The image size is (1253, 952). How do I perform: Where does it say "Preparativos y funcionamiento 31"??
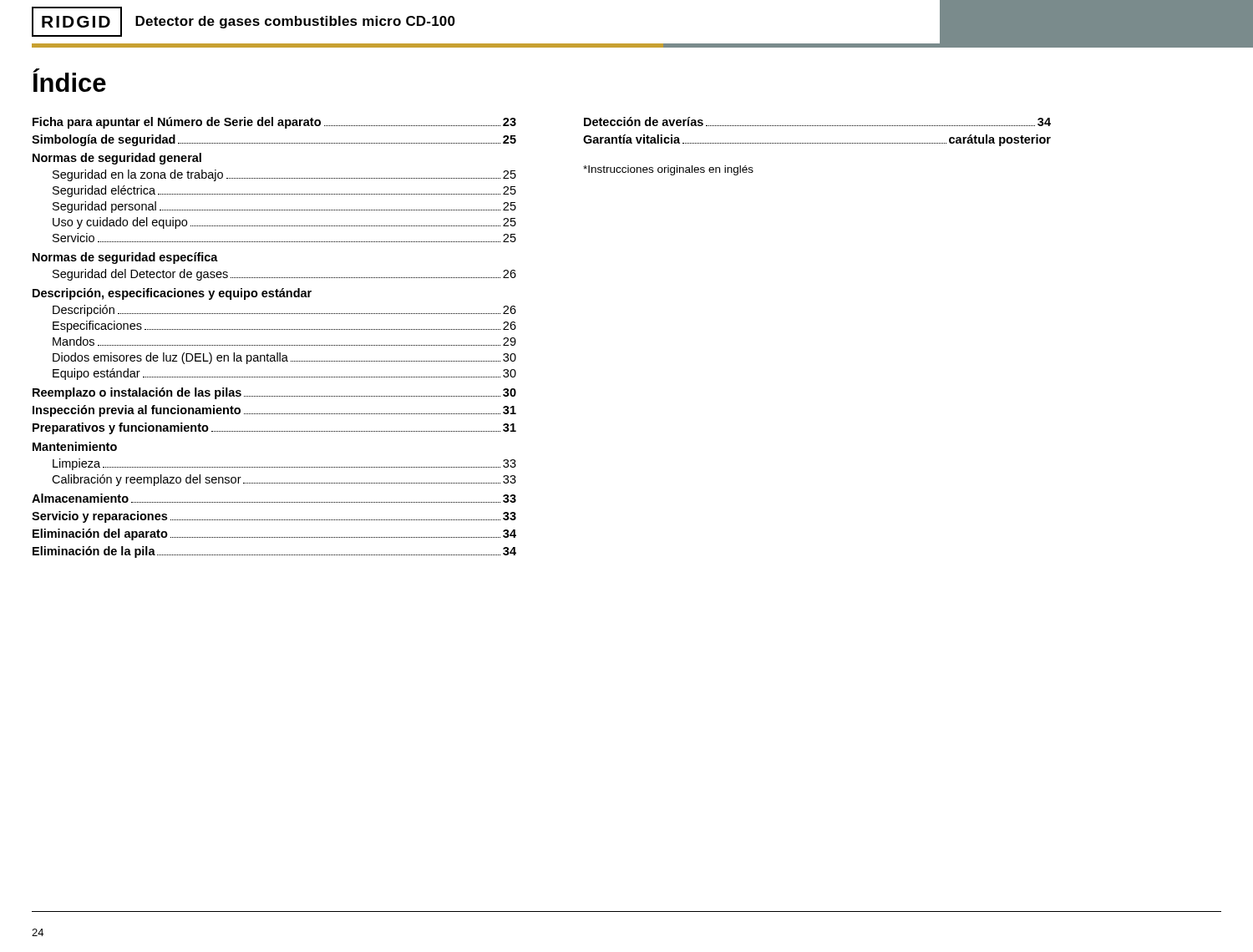274,428
